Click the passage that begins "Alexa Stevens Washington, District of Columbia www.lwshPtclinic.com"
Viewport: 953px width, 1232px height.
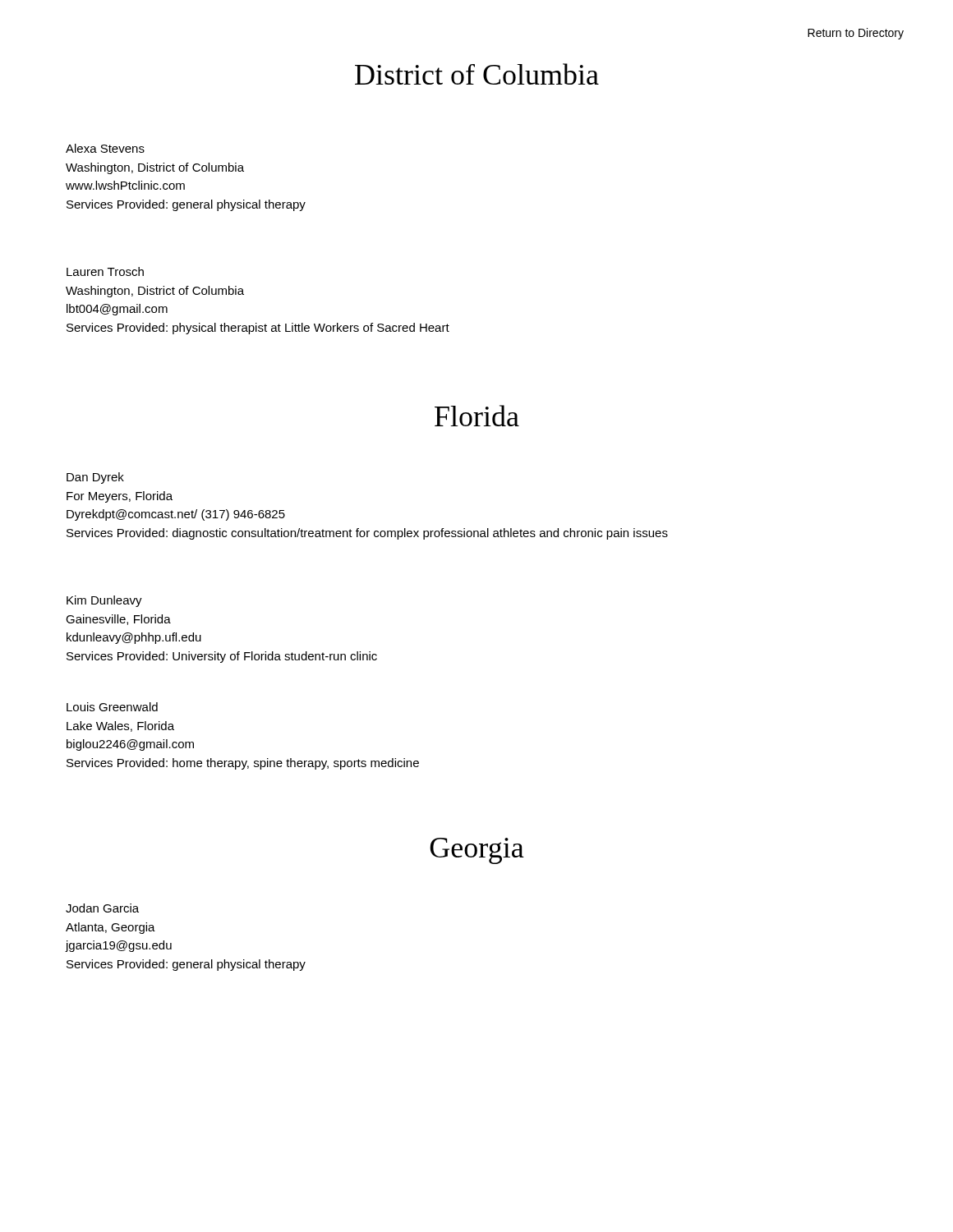pyautogui.click(x=186, y=176)
